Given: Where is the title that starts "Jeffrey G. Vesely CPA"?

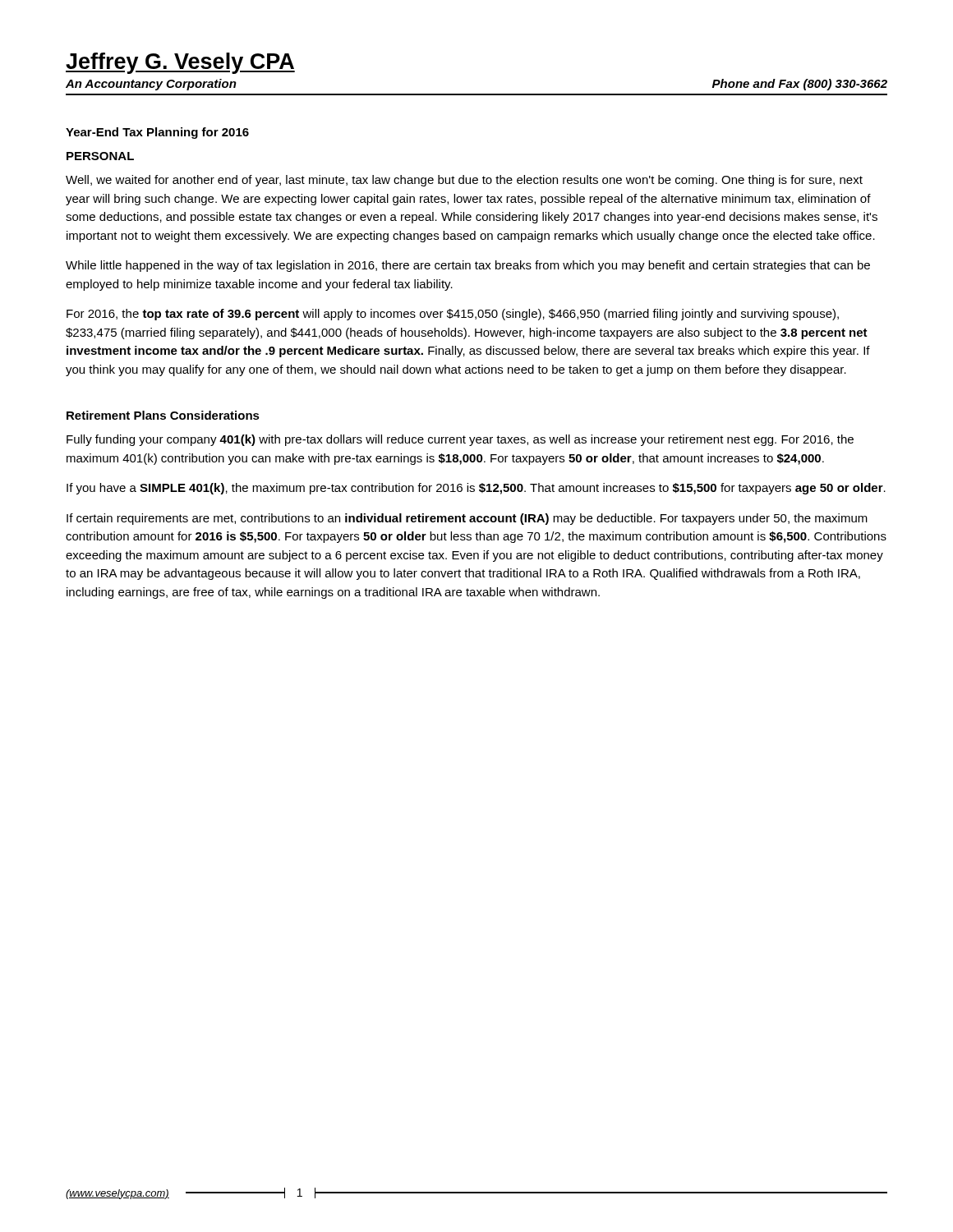Looking at the screenshot, I should [x=180, y=63].
